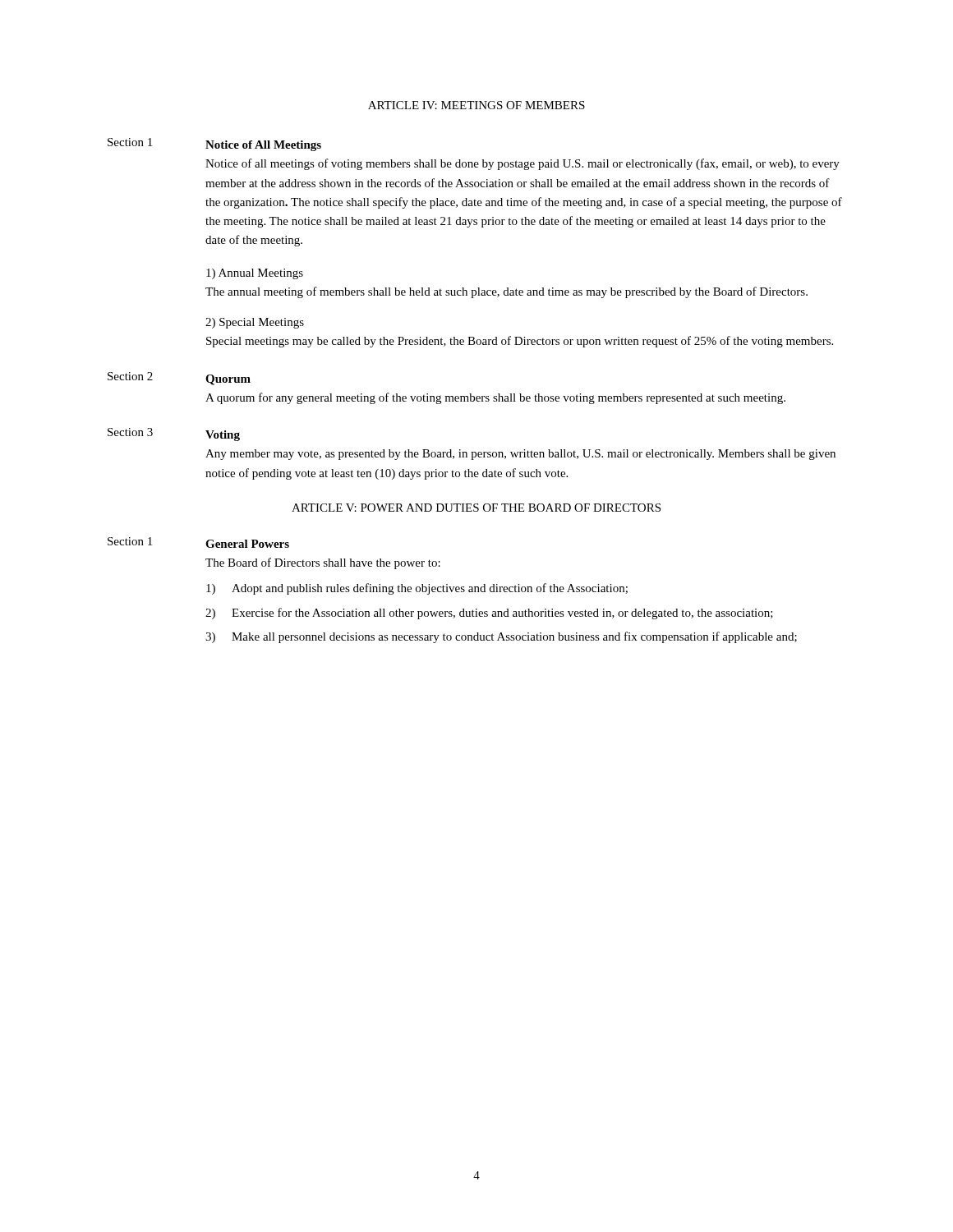953x1232 pixels.
Task: Select the section header that says "Section 3"
Action: (130, 432)
